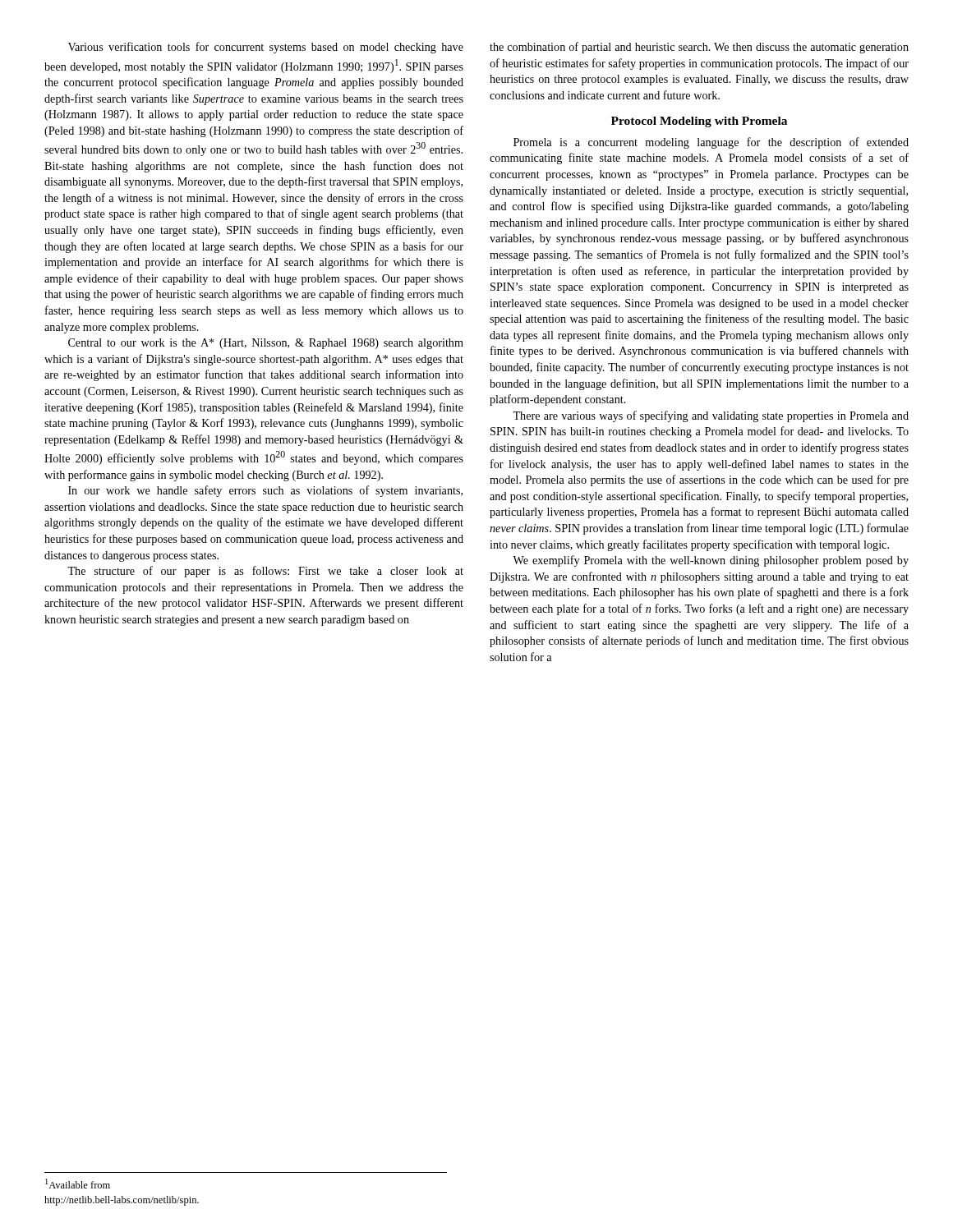The width and height of the screenshot is (953, 1232).
Task: Select the text block with the text "the combination of partial and heuristic search. We"
Action: coord(699,72)
